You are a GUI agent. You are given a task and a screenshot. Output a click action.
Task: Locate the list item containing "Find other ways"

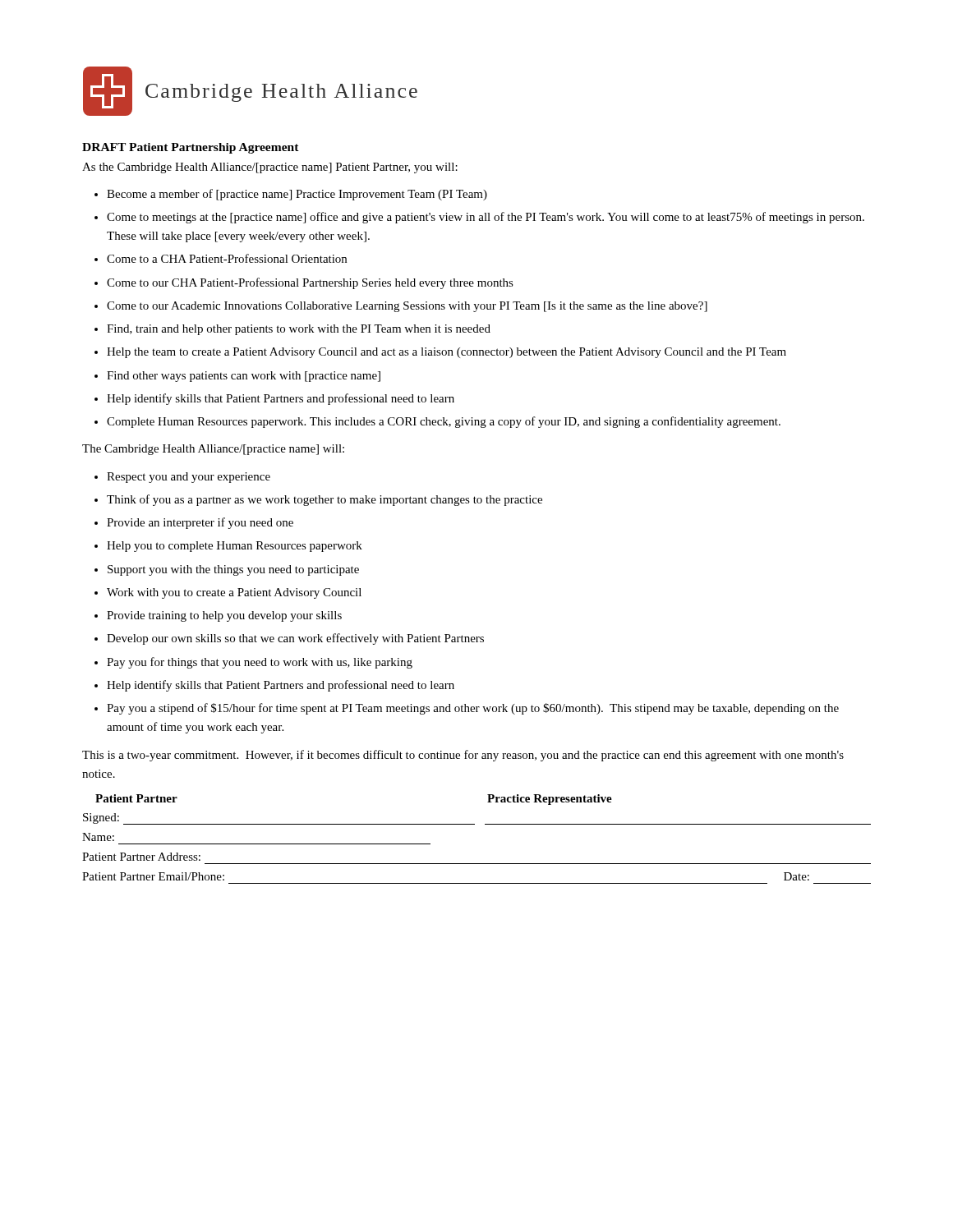click(x=244, y=375)
